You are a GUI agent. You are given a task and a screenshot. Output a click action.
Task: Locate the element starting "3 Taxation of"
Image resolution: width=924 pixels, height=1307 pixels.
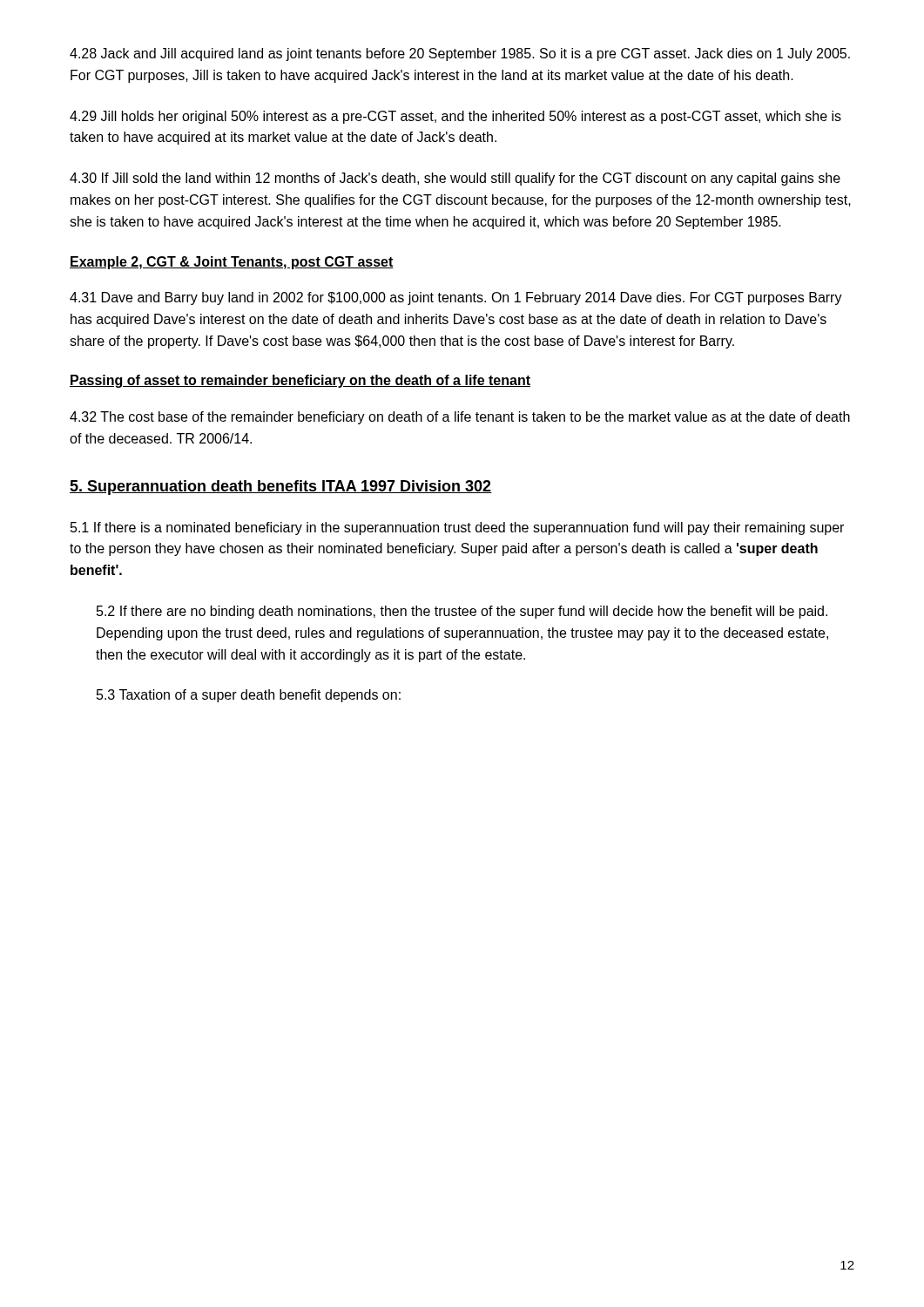click(x=249, y=695)
